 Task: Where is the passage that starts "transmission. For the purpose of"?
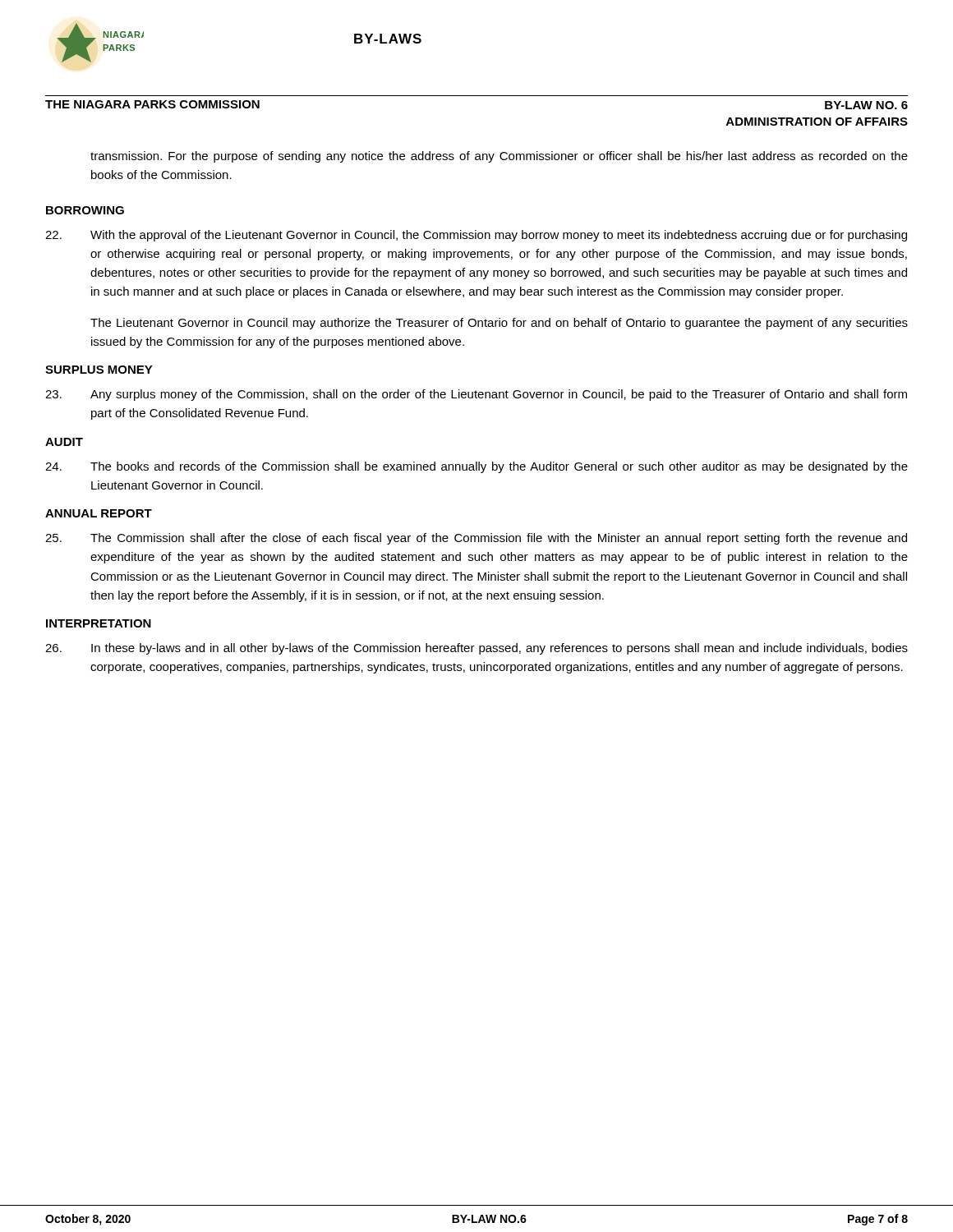499,165
